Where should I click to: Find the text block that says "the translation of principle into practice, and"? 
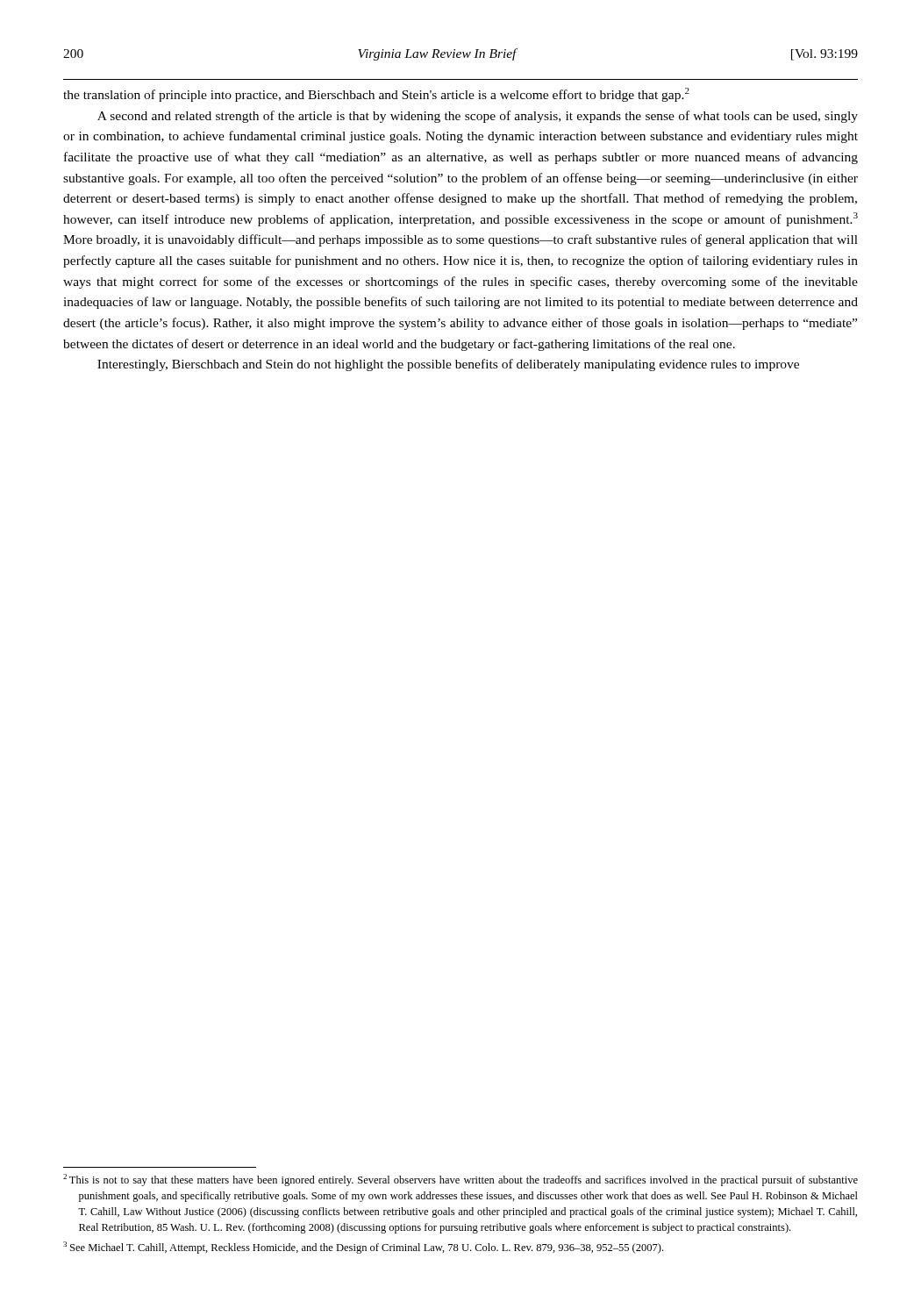pyautogui.click(x=460, y=229)
